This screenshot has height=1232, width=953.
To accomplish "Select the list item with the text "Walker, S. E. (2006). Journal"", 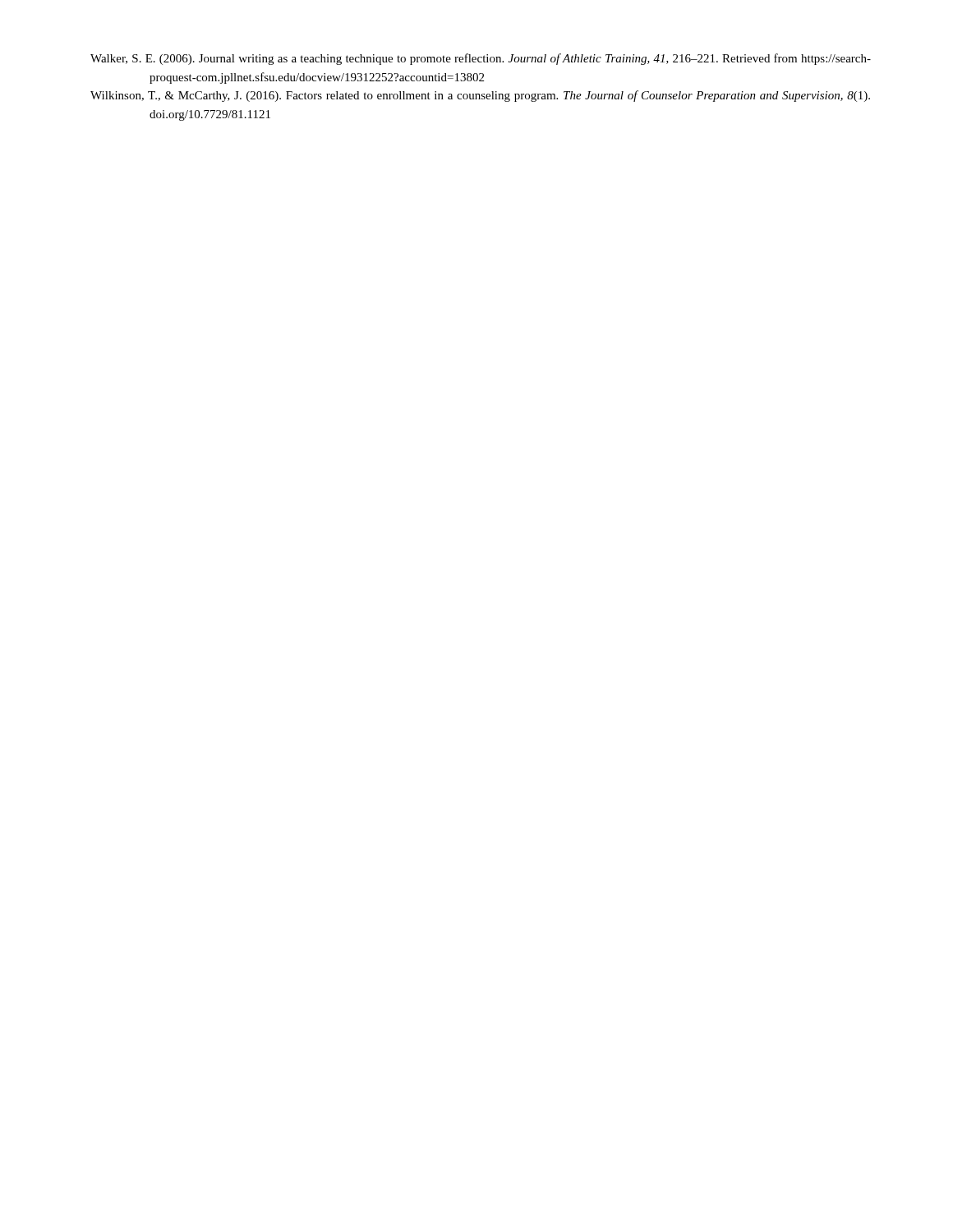I will [x=481, y=68].
